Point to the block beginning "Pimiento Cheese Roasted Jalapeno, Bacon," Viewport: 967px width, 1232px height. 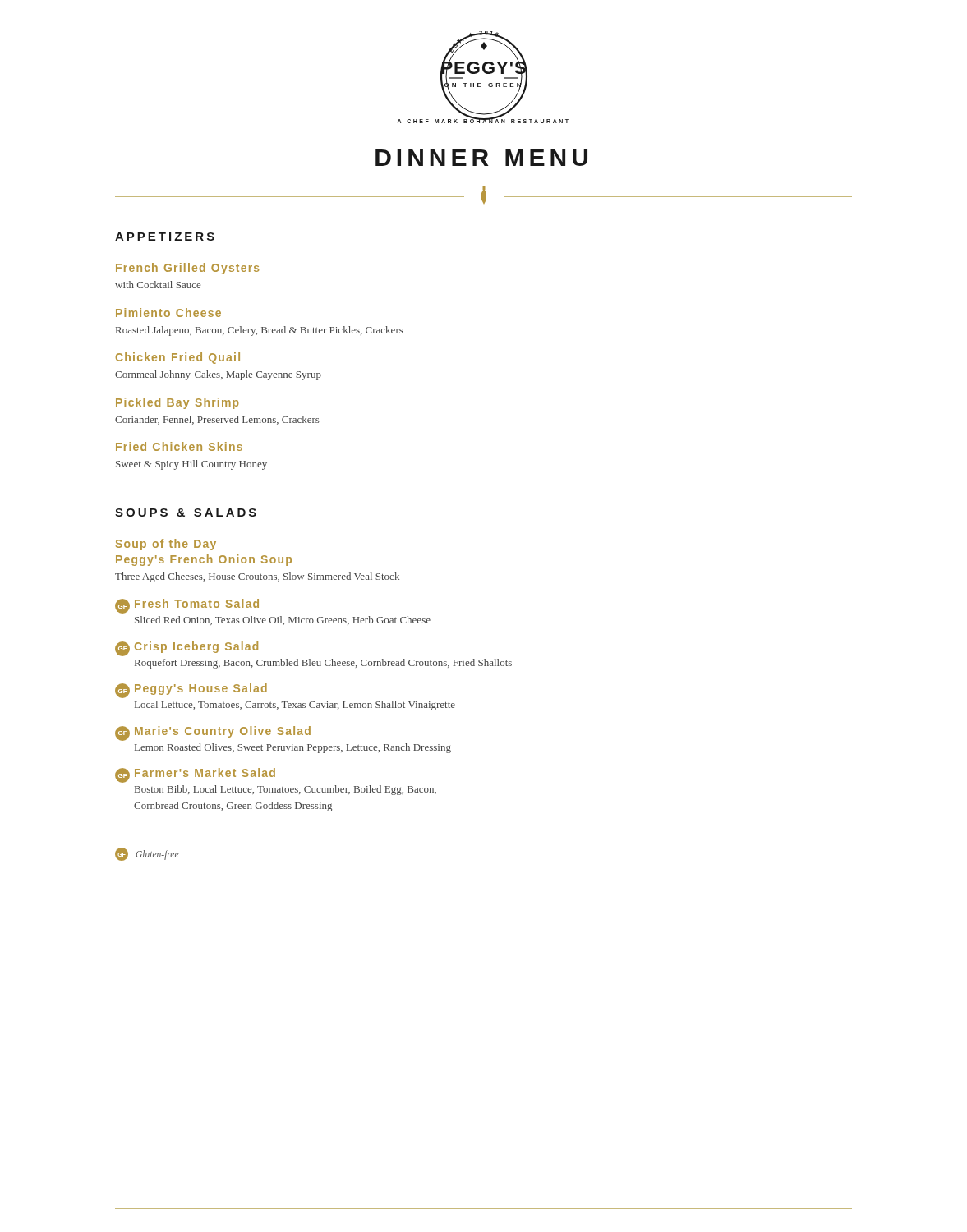click(168, 313)
